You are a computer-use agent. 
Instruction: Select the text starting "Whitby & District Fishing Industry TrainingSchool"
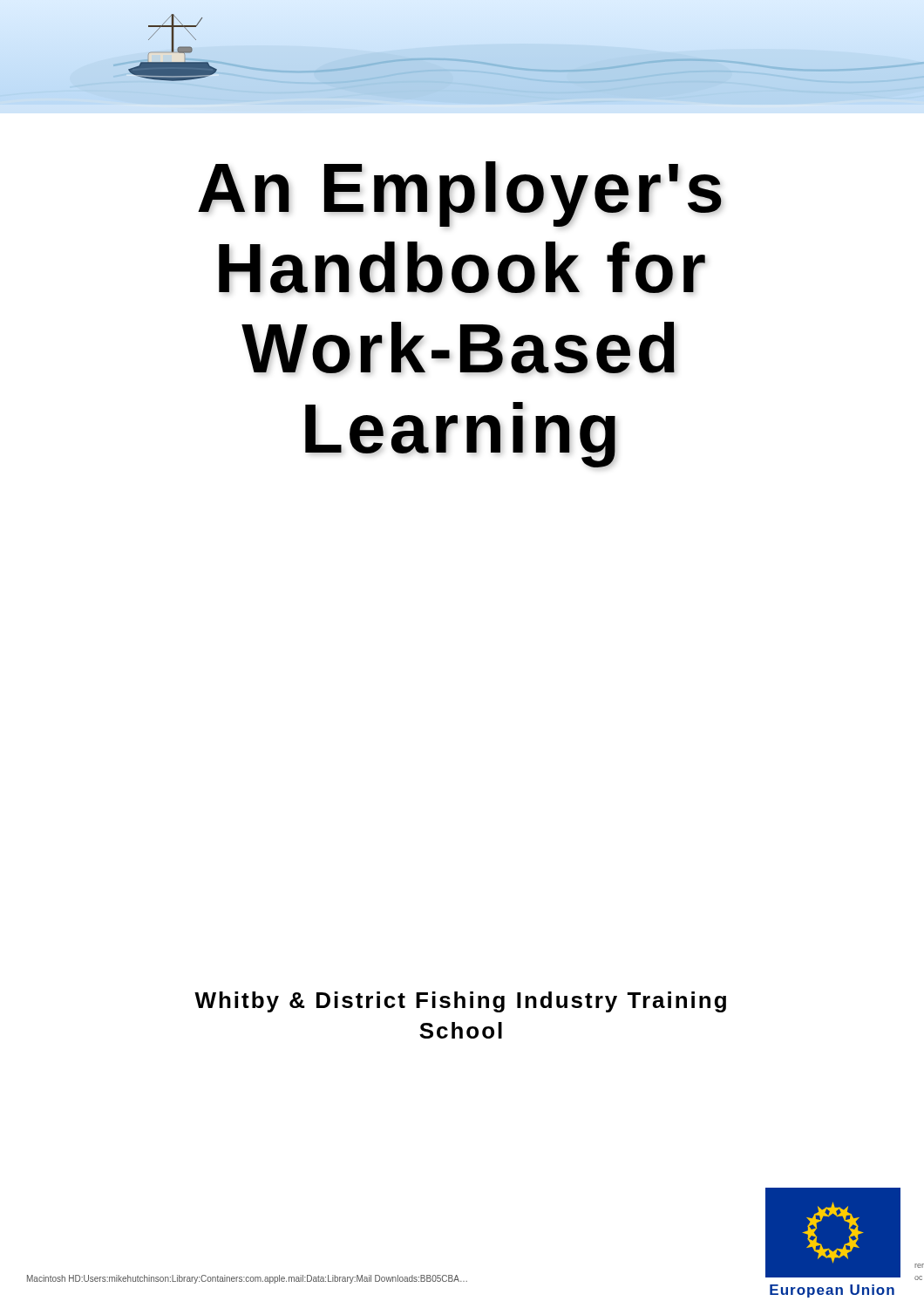(x=462, y=1016)
